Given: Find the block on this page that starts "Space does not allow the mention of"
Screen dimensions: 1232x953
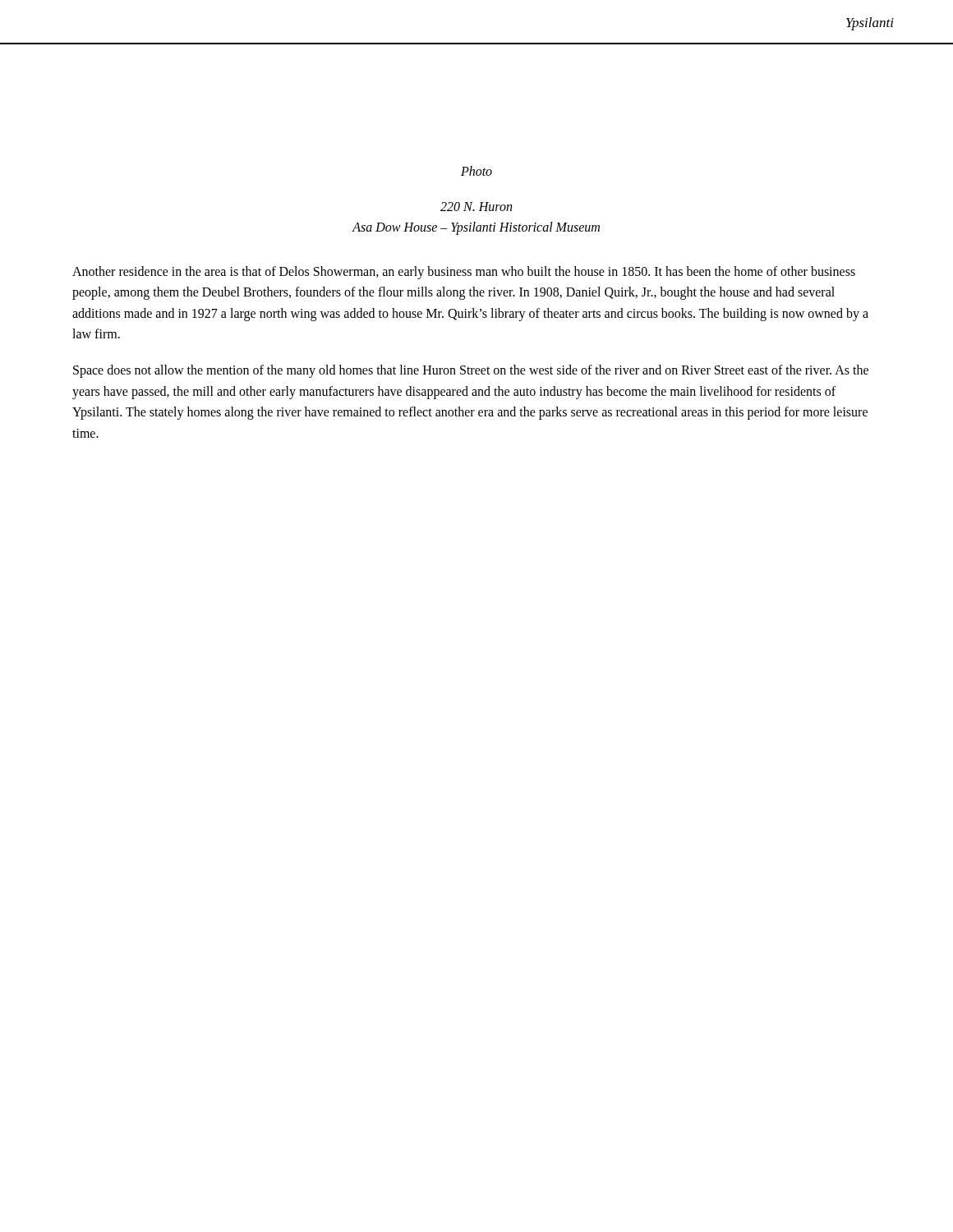Looking at the screenshot, I should (x=476, y=402).
